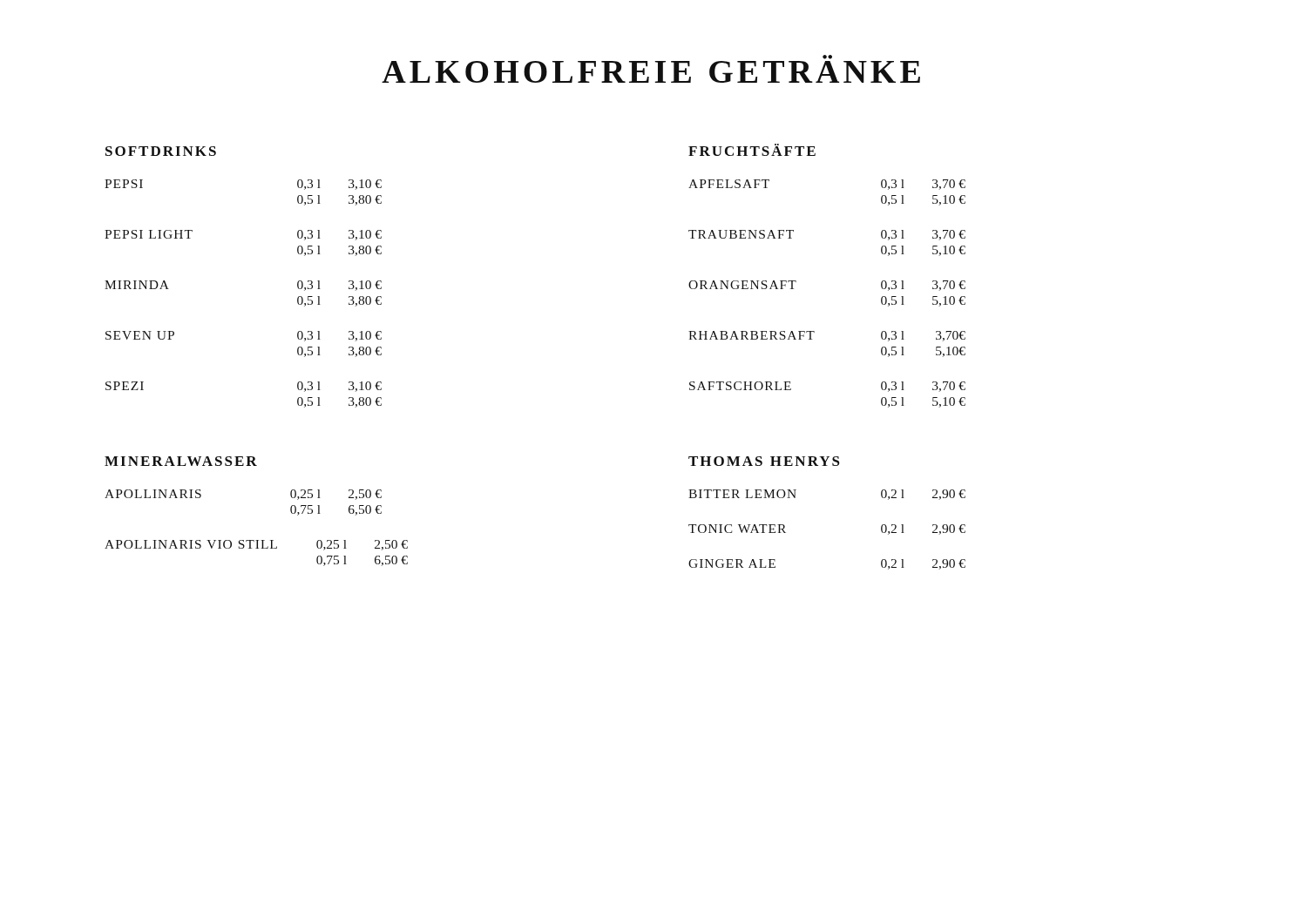
Task: Where is the passage that starts "APFELSAFT 0,3 l3,70"?
Action: [728, 184]
